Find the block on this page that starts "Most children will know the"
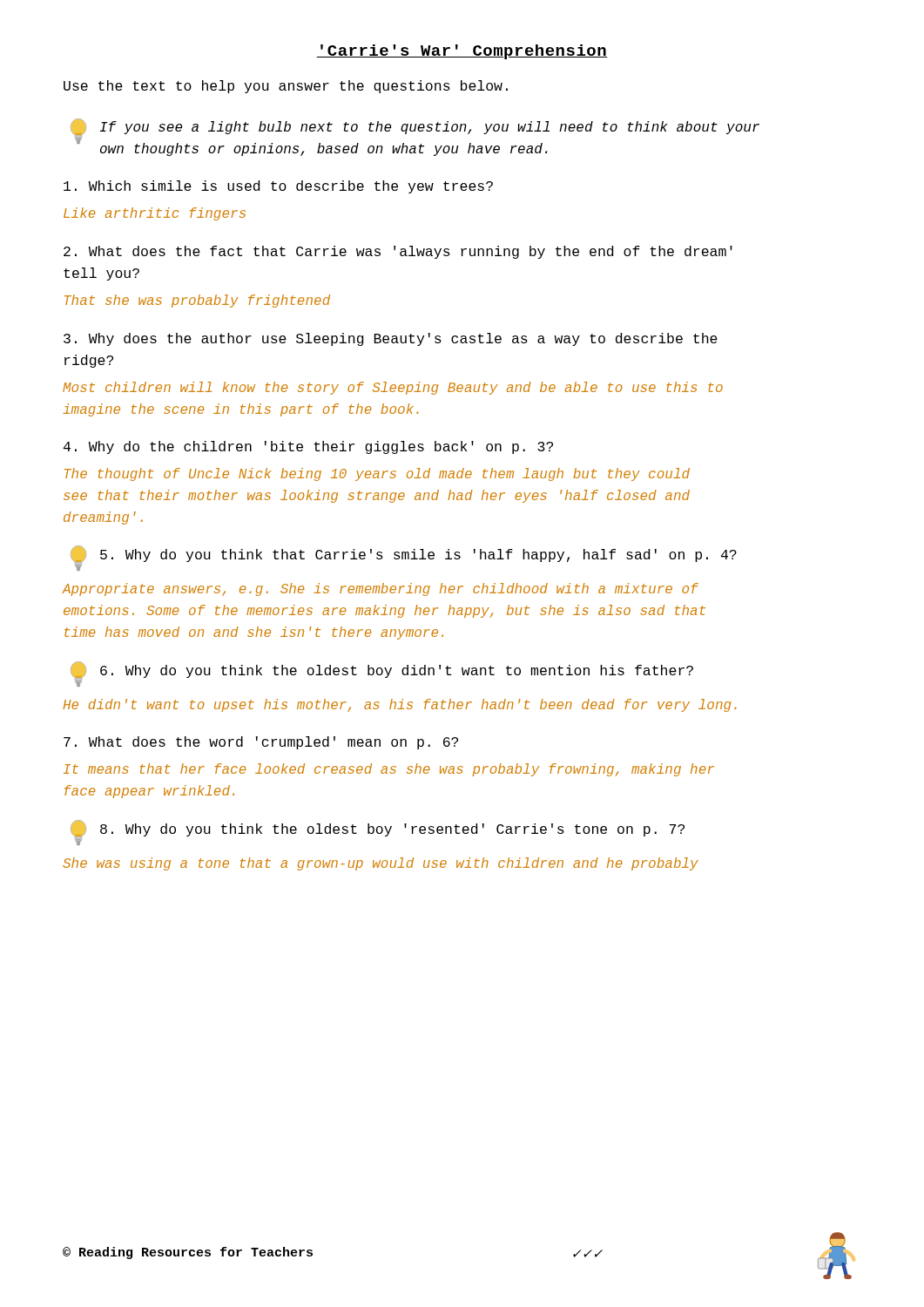 tap(393, 399)
